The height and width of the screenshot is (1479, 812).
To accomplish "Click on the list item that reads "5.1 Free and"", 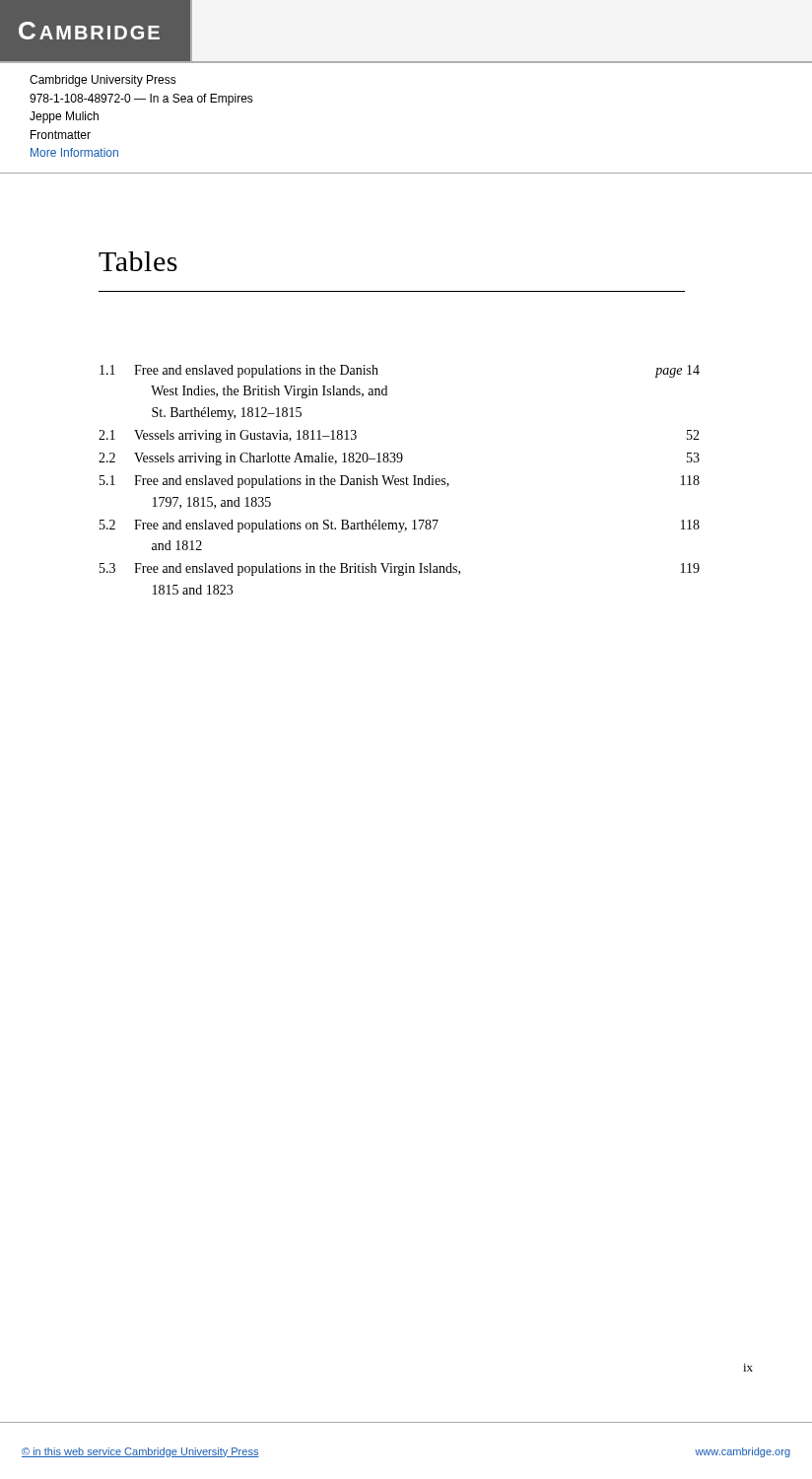I will coord(399,492).
